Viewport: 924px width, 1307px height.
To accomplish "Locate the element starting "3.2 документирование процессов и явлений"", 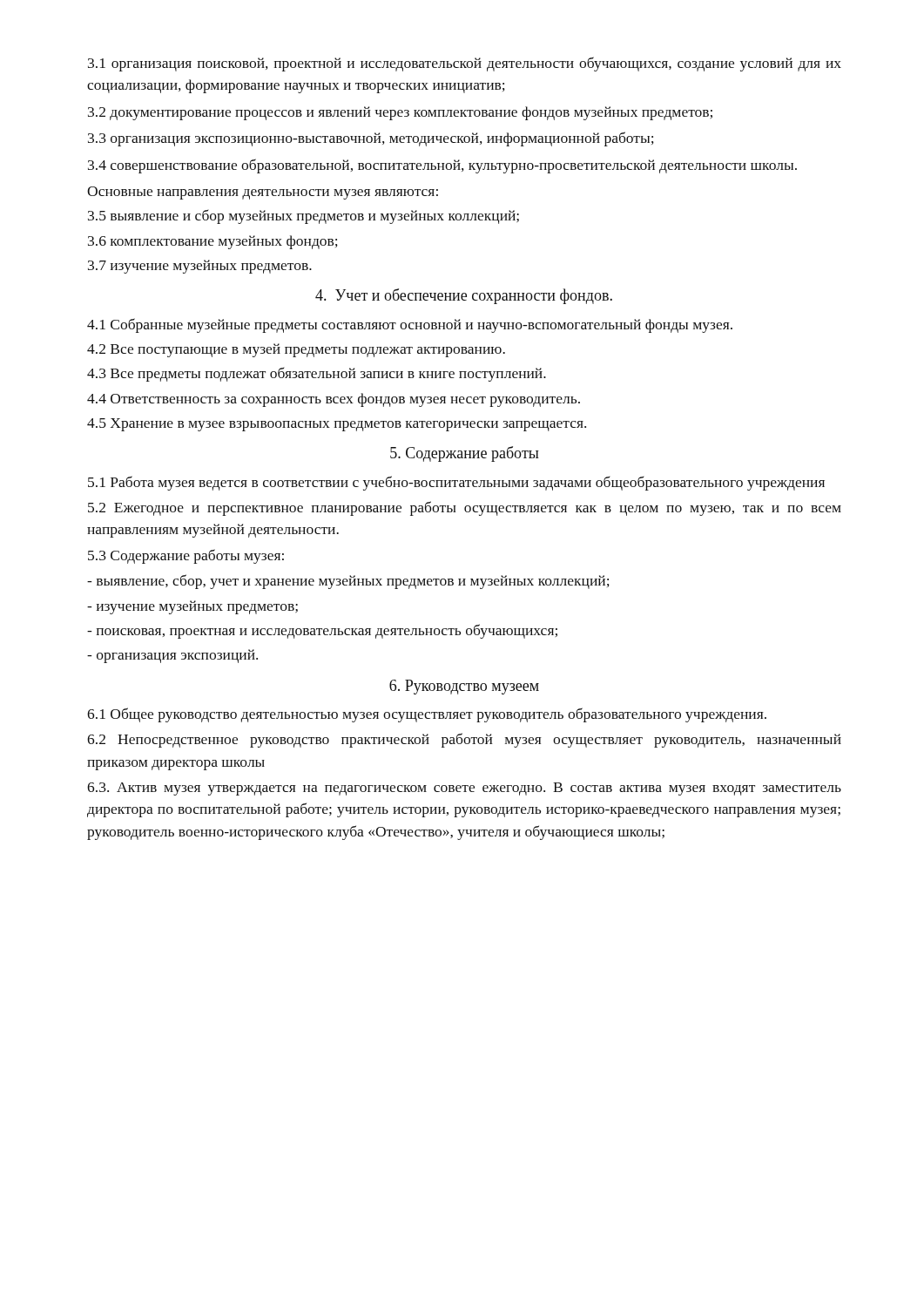I will tap(400, 111).
